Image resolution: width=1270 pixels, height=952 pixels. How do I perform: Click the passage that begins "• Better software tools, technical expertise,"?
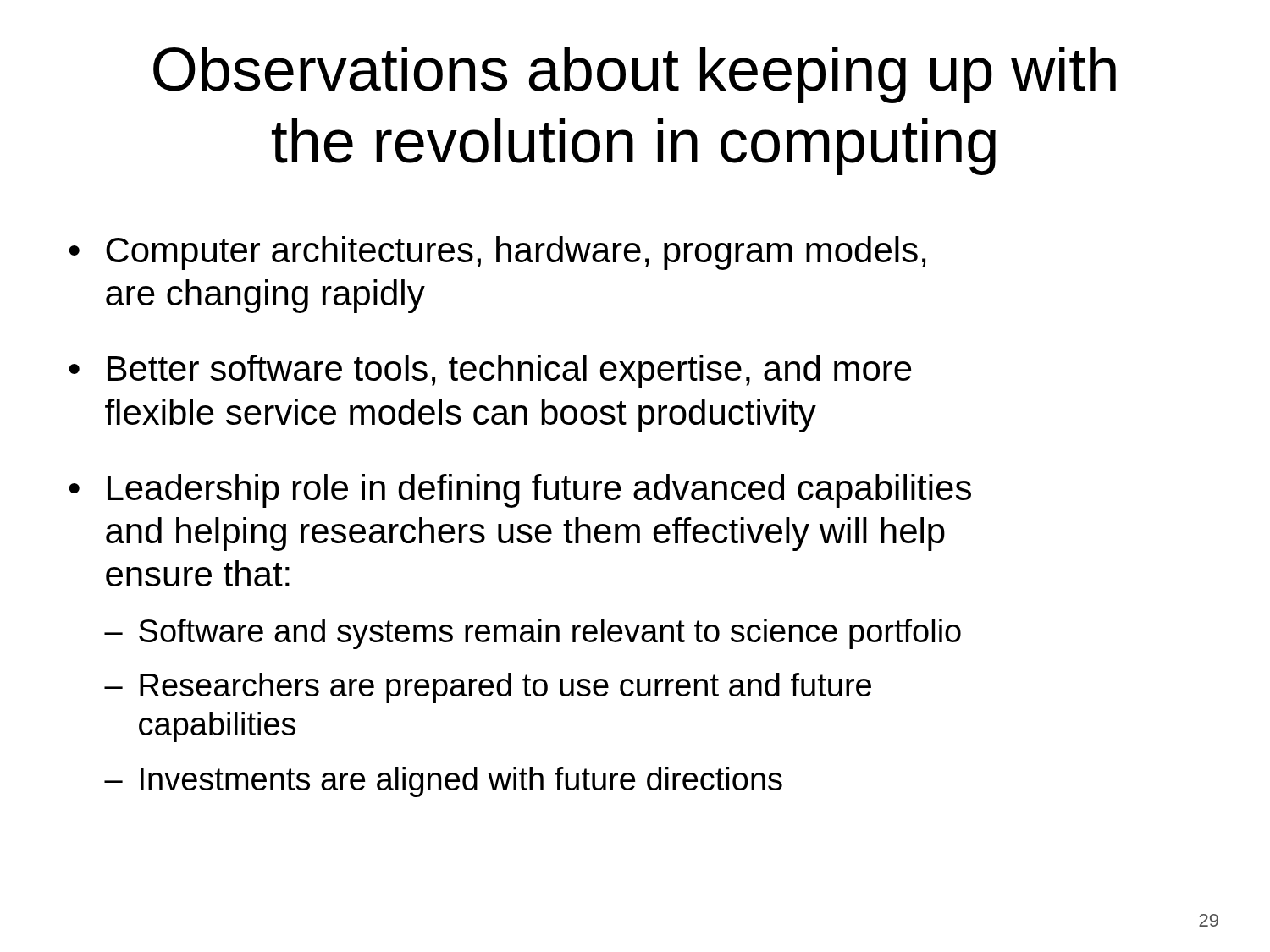(x=490, y=391)
